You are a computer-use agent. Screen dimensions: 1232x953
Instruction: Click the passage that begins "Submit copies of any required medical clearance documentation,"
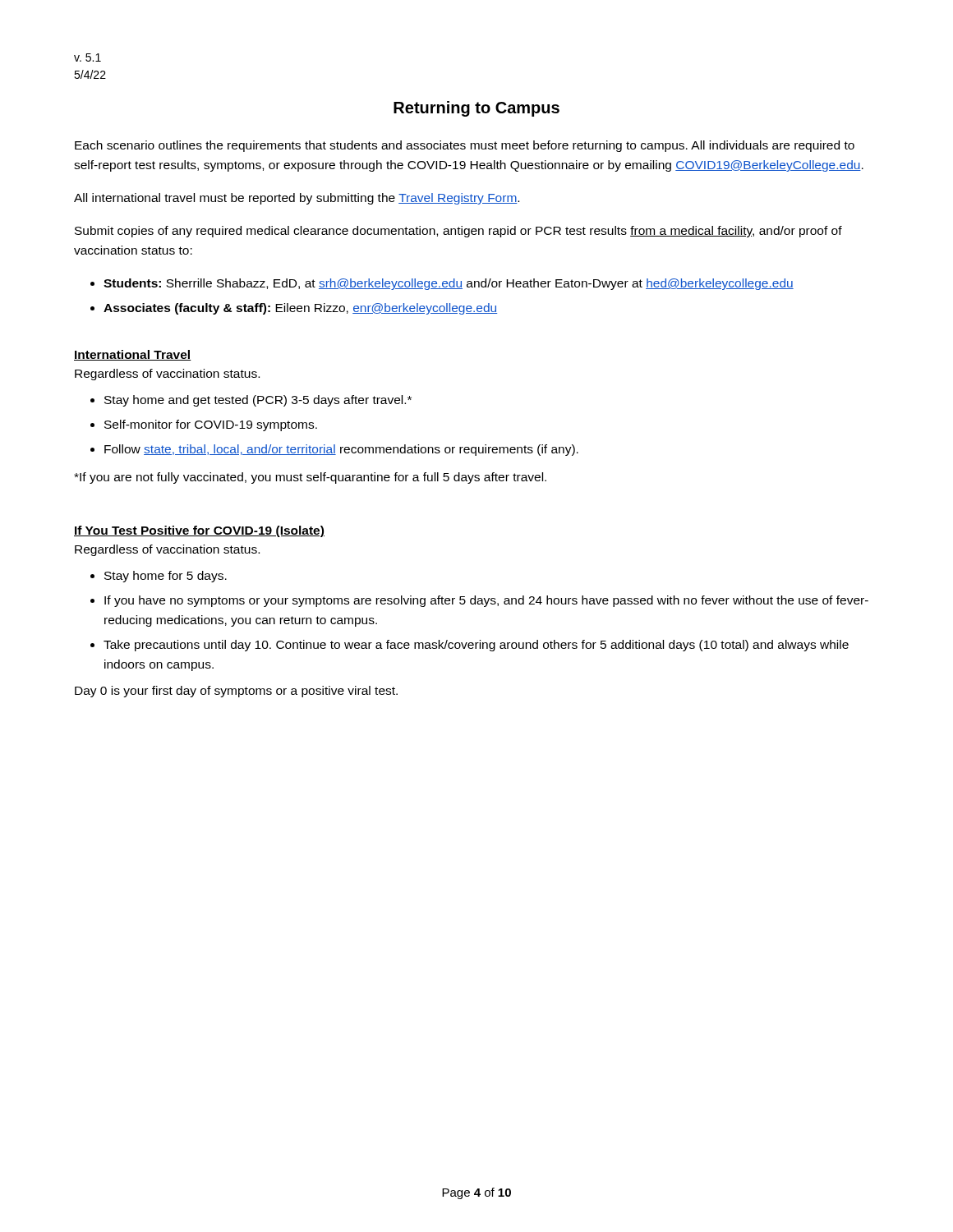click(x=458, y=240)
